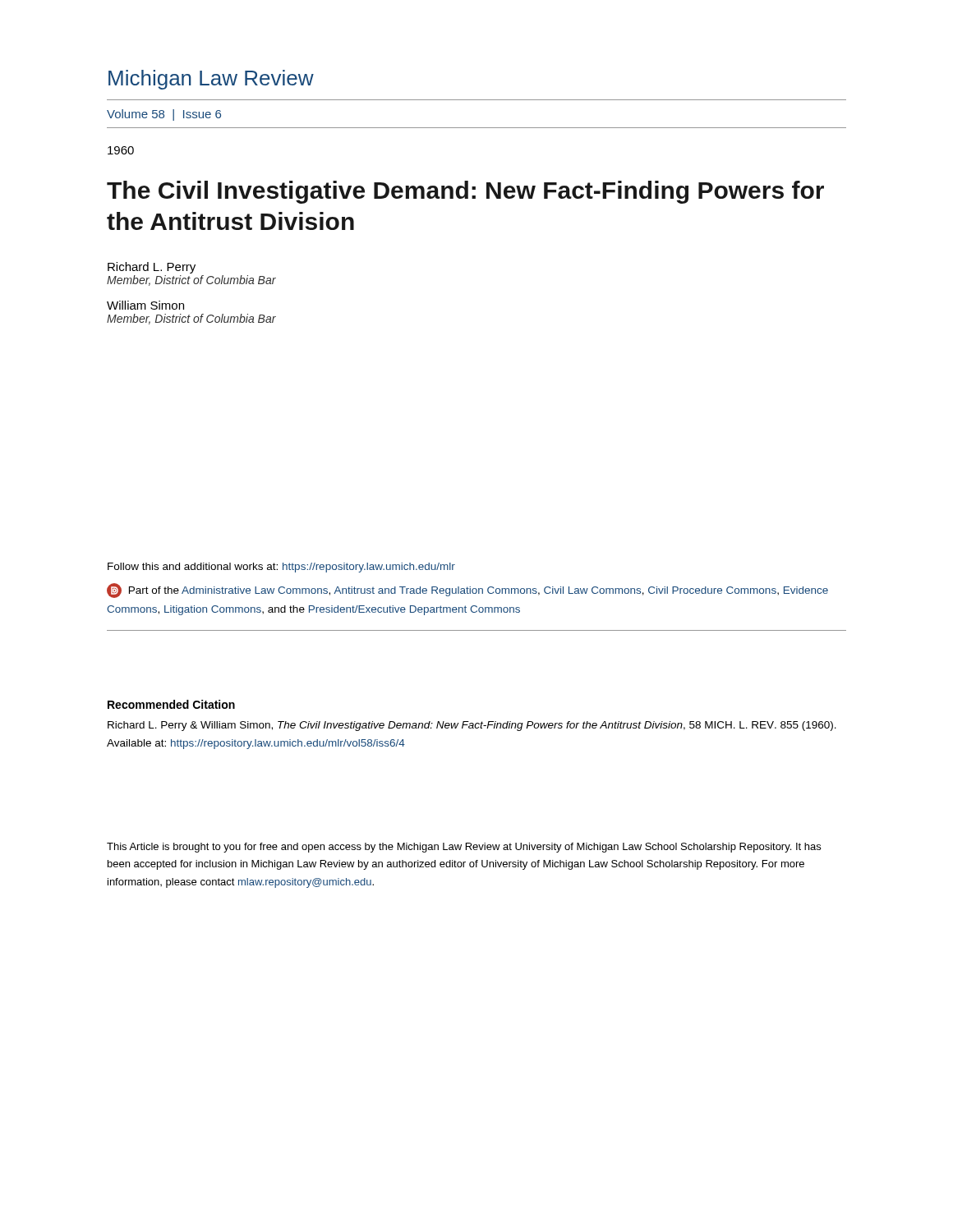
Task: Click where it says "Michigan Law Review"
Action: pyautogui.click(x=211, y=80)
